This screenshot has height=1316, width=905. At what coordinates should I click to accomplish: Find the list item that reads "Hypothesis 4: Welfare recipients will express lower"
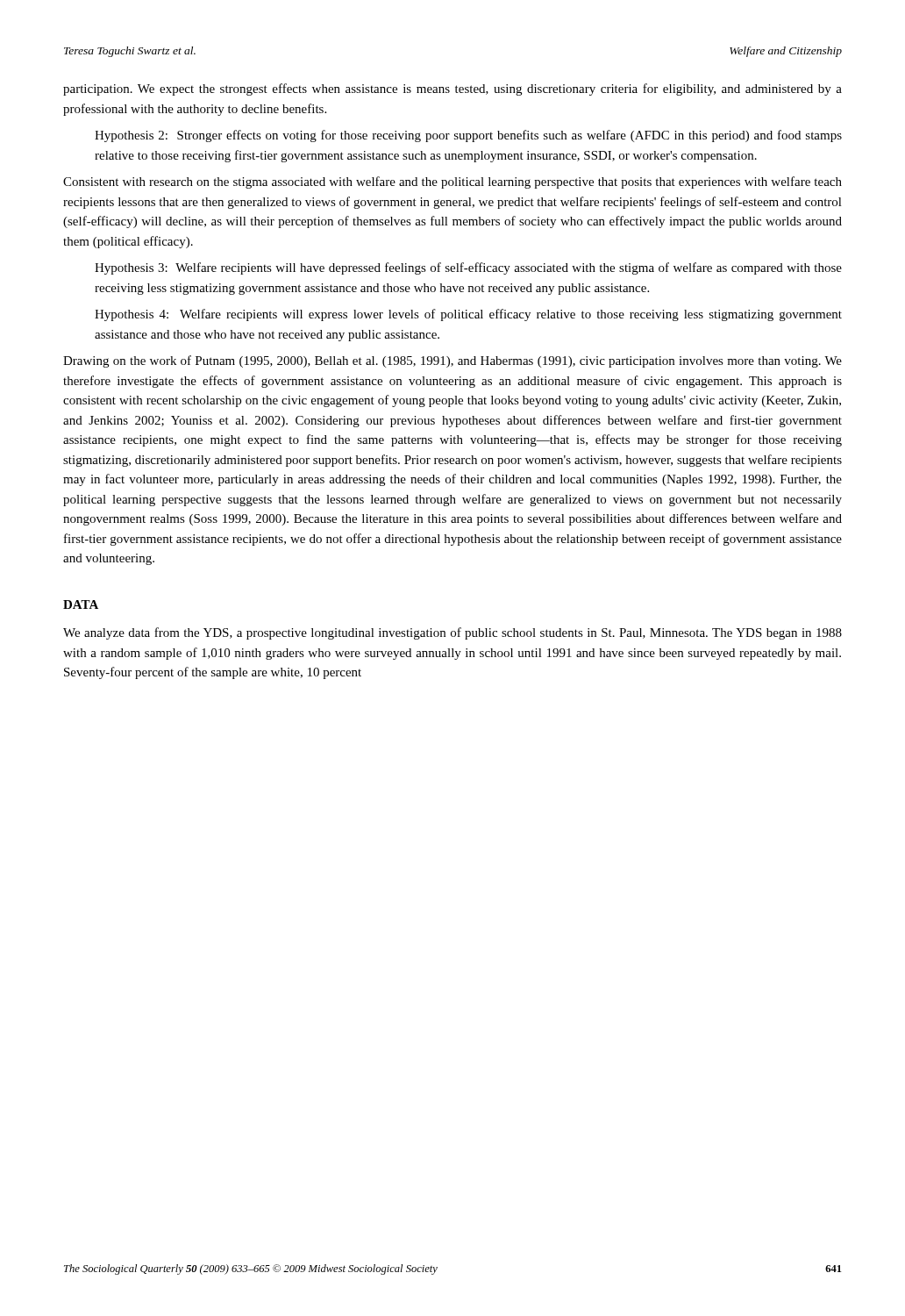coord(468,324)
